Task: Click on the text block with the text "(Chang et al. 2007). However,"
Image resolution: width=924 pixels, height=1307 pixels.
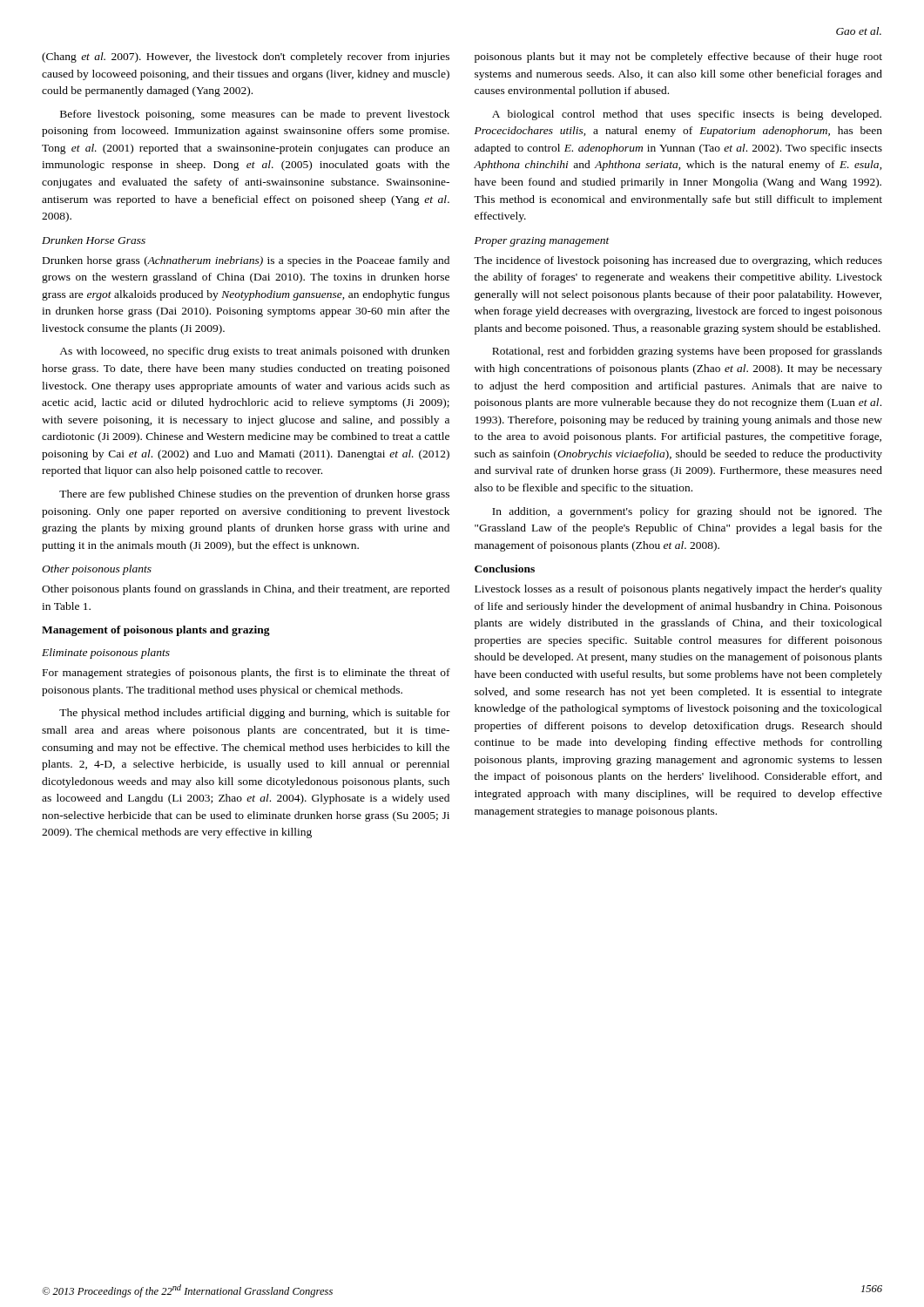Action: pos(246,74)
